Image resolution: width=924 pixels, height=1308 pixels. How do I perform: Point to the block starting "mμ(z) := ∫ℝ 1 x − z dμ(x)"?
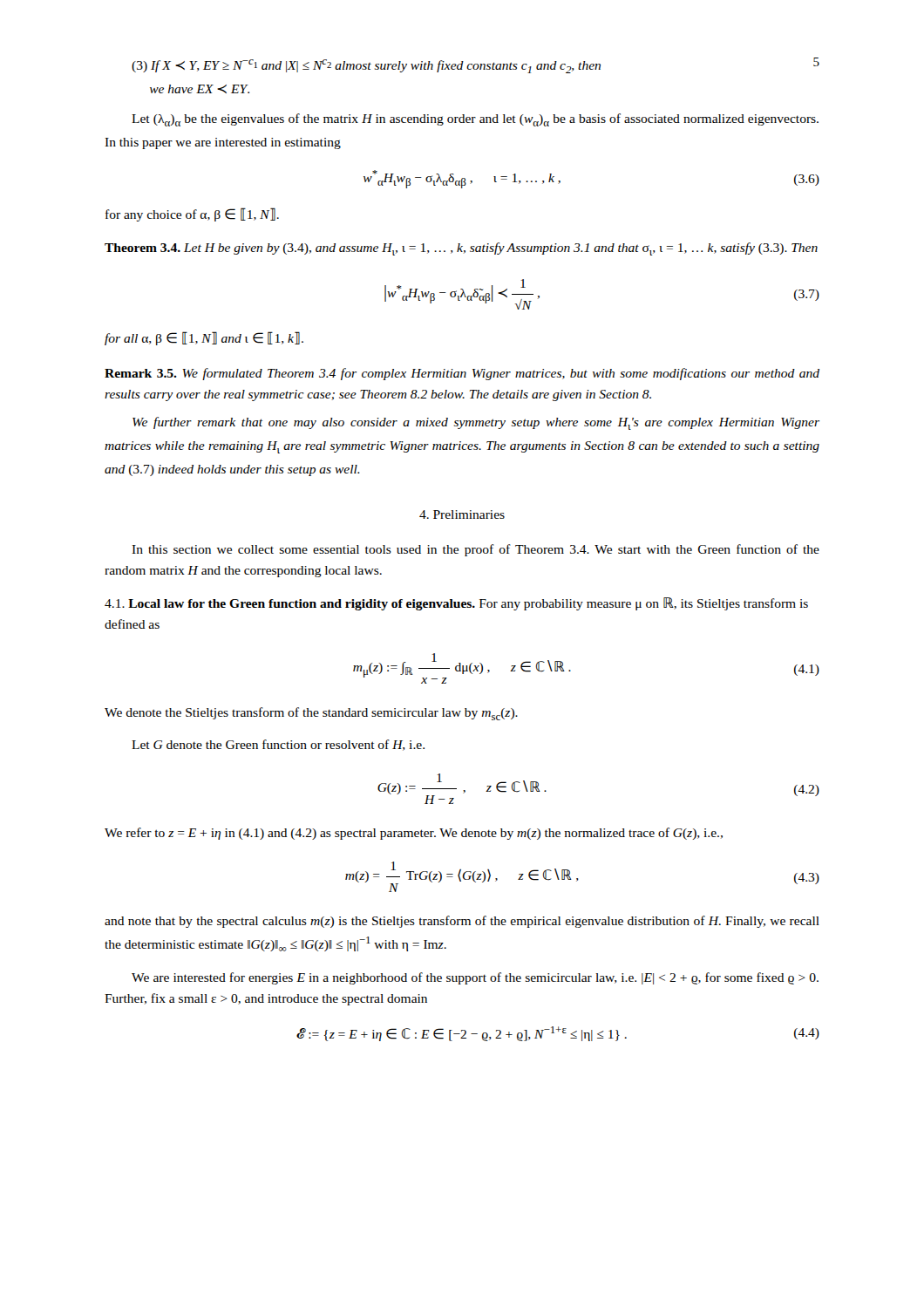[x=462, y=669]
